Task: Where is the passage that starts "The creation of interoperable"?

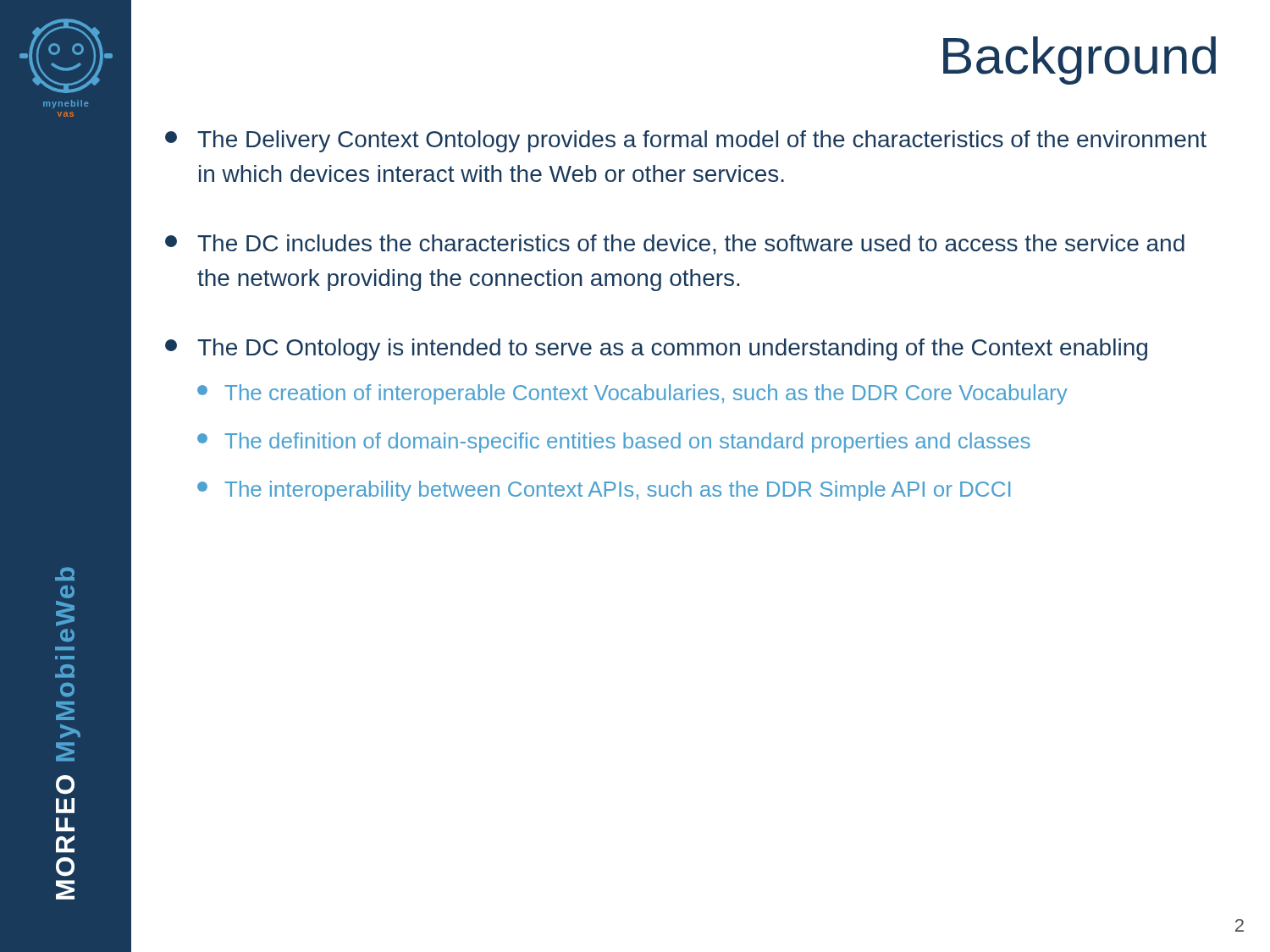Action: pos(632,393)
